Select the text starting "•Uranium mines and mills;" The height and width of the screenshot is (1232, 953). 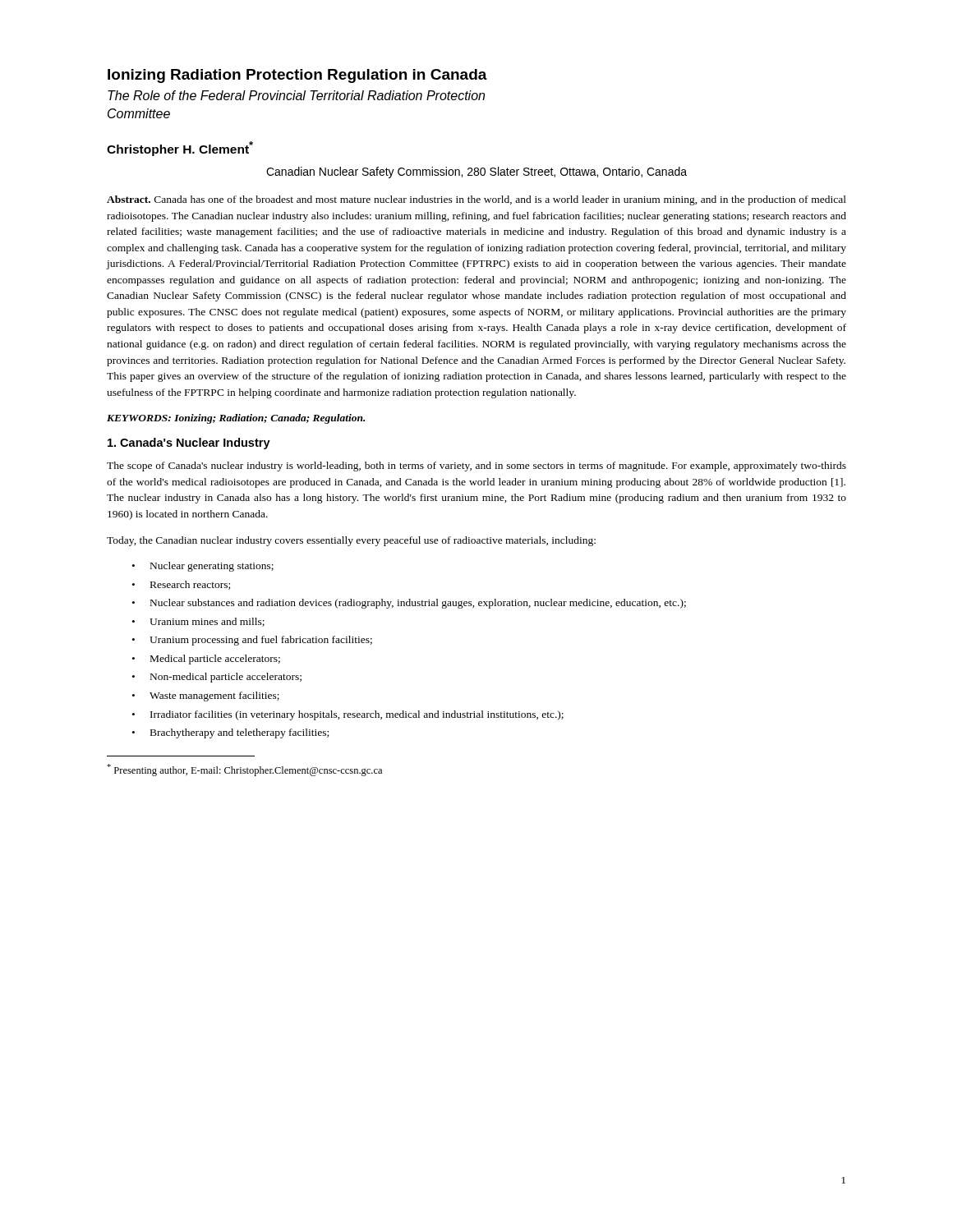point(198,622)
